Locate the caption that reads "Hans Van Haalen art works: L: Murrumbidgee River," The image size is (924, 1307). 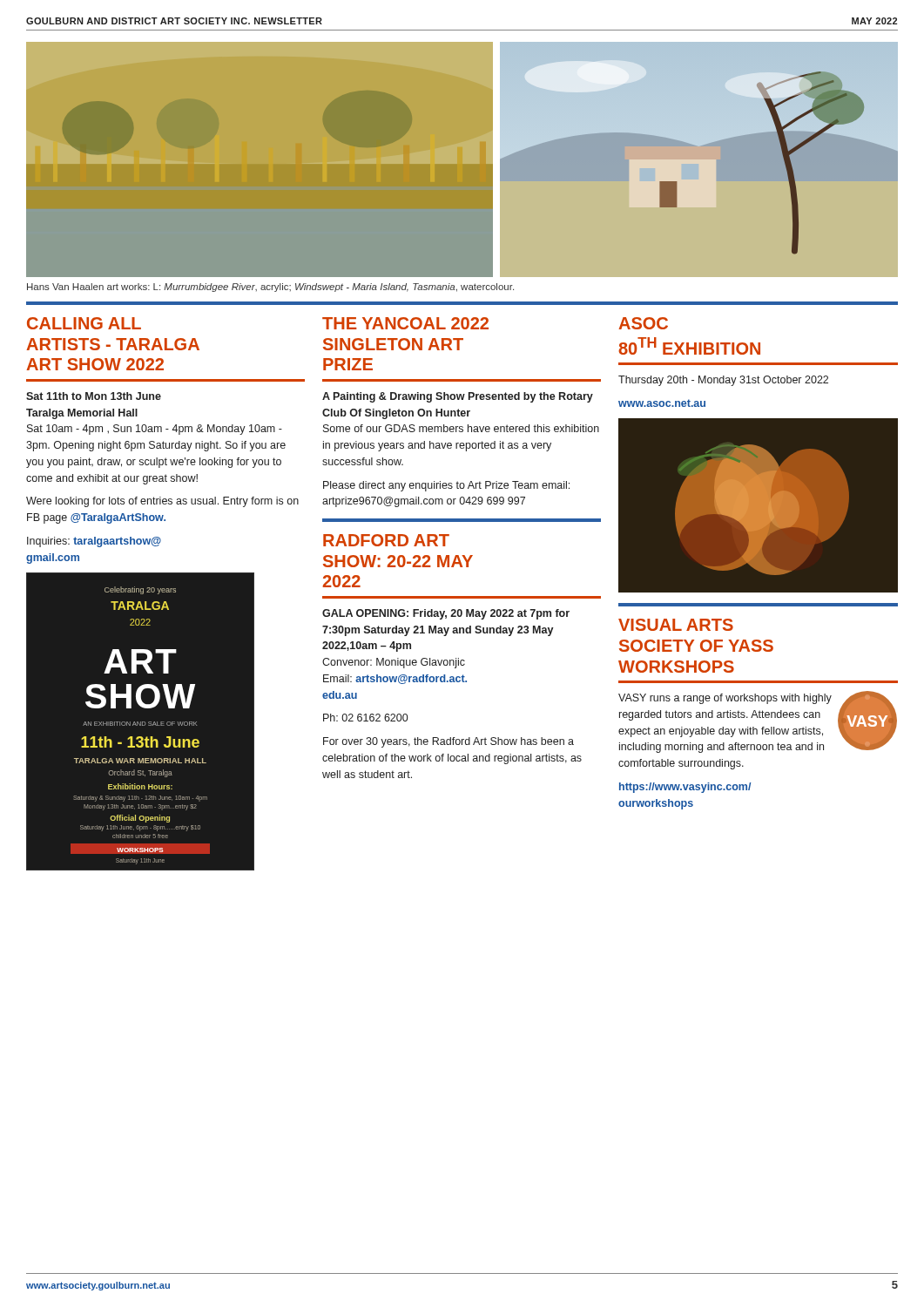pos(270,287)
